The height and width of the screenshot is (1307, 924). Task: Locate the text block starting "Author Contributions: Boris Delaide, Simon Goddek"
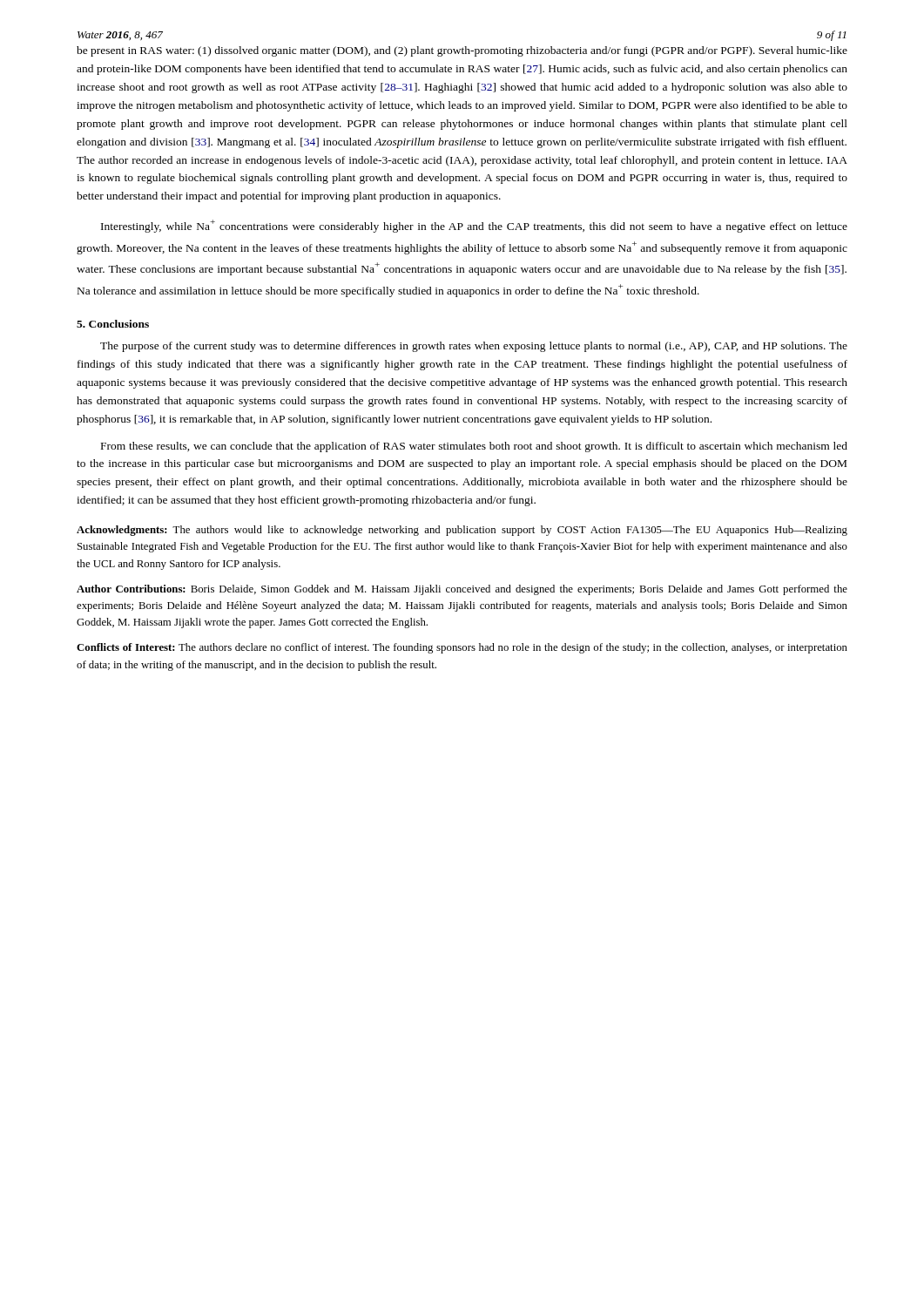click(462, 606)
